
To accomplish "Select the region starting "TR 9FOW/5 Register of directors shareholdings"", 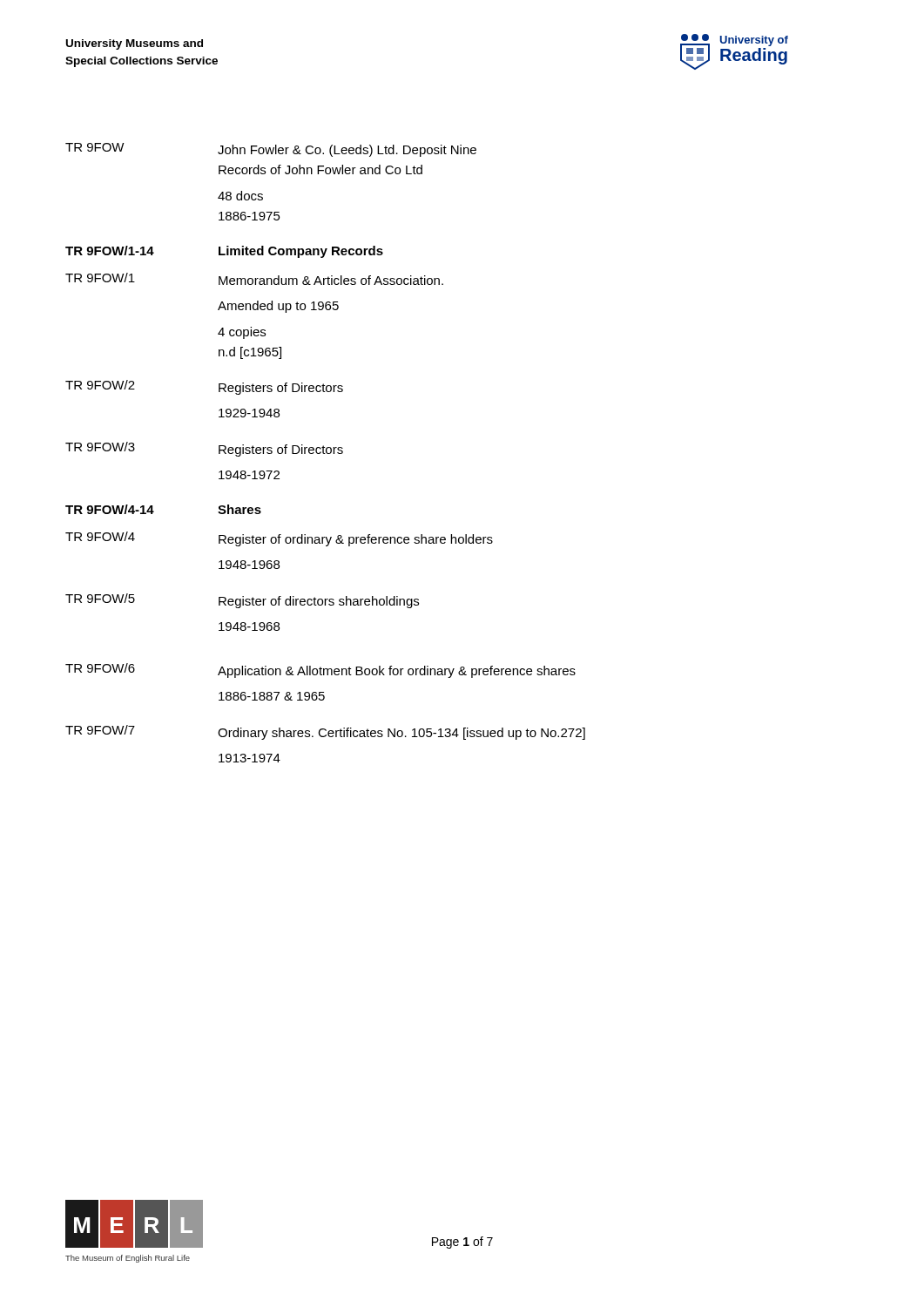I will coord(242,601).
